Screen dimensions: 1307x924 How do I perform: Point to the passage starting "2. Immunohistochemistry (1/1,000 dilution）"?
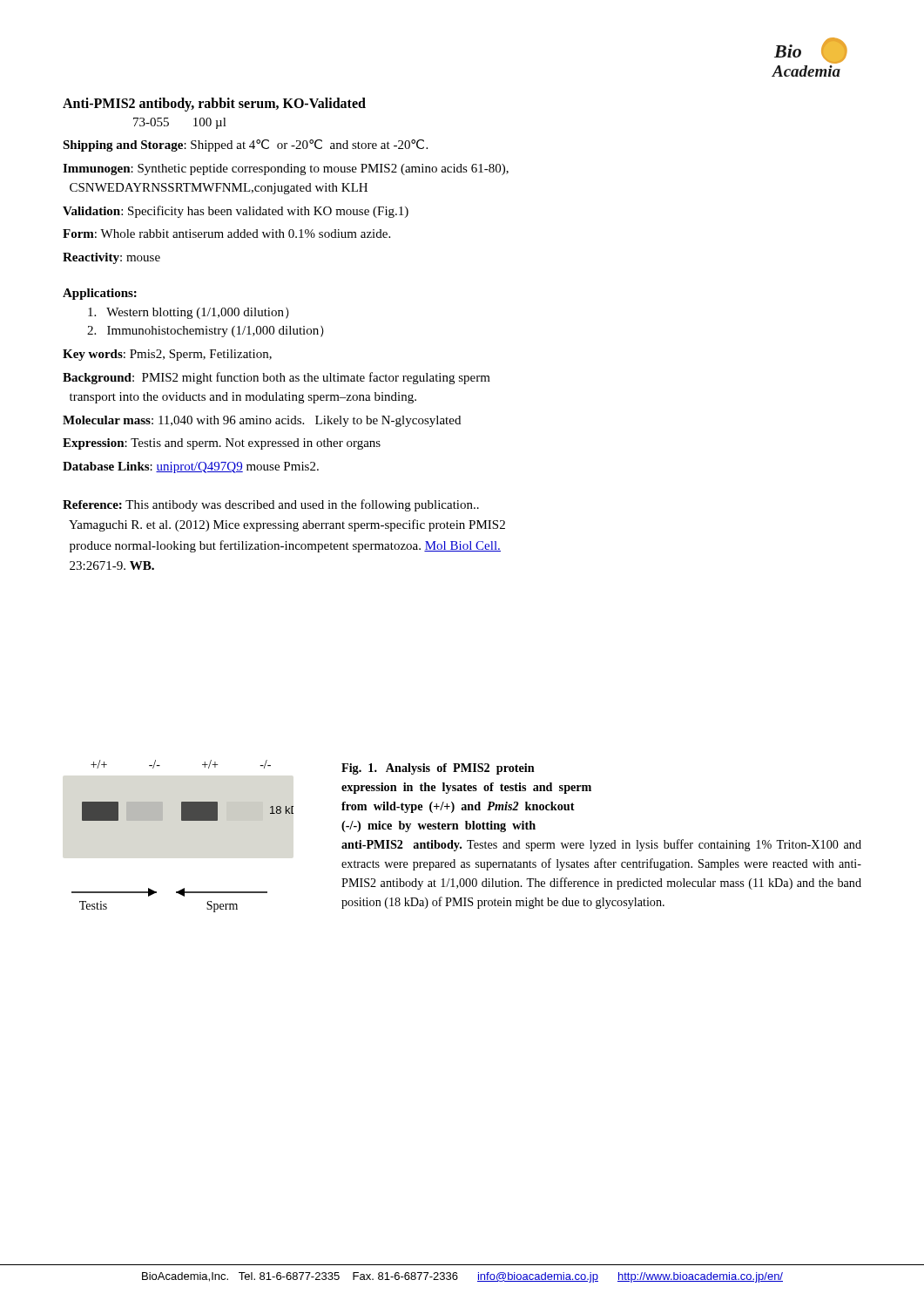(210, 330)
